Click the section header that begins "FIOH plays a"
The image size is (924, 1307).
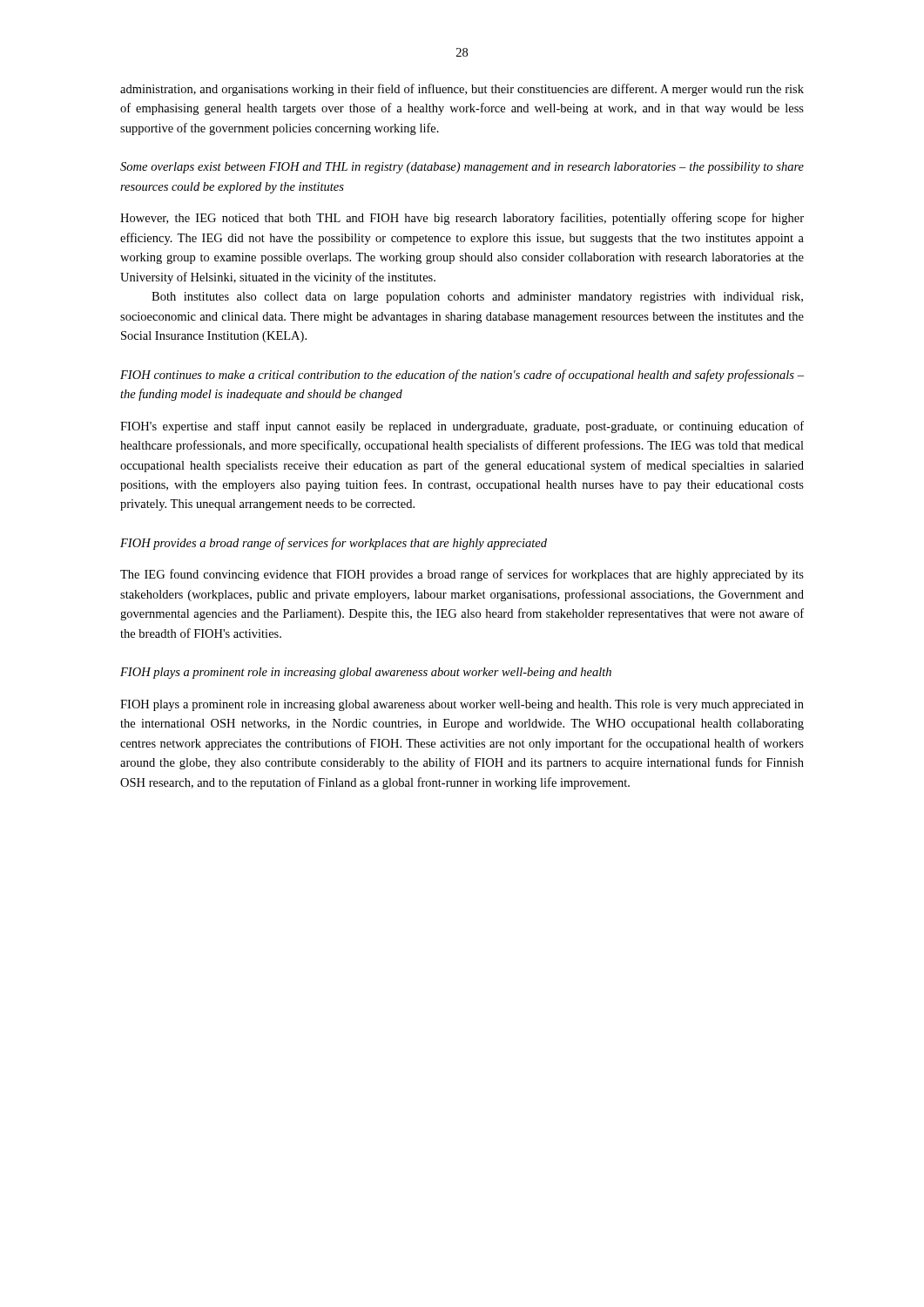(x=366, y=672)
